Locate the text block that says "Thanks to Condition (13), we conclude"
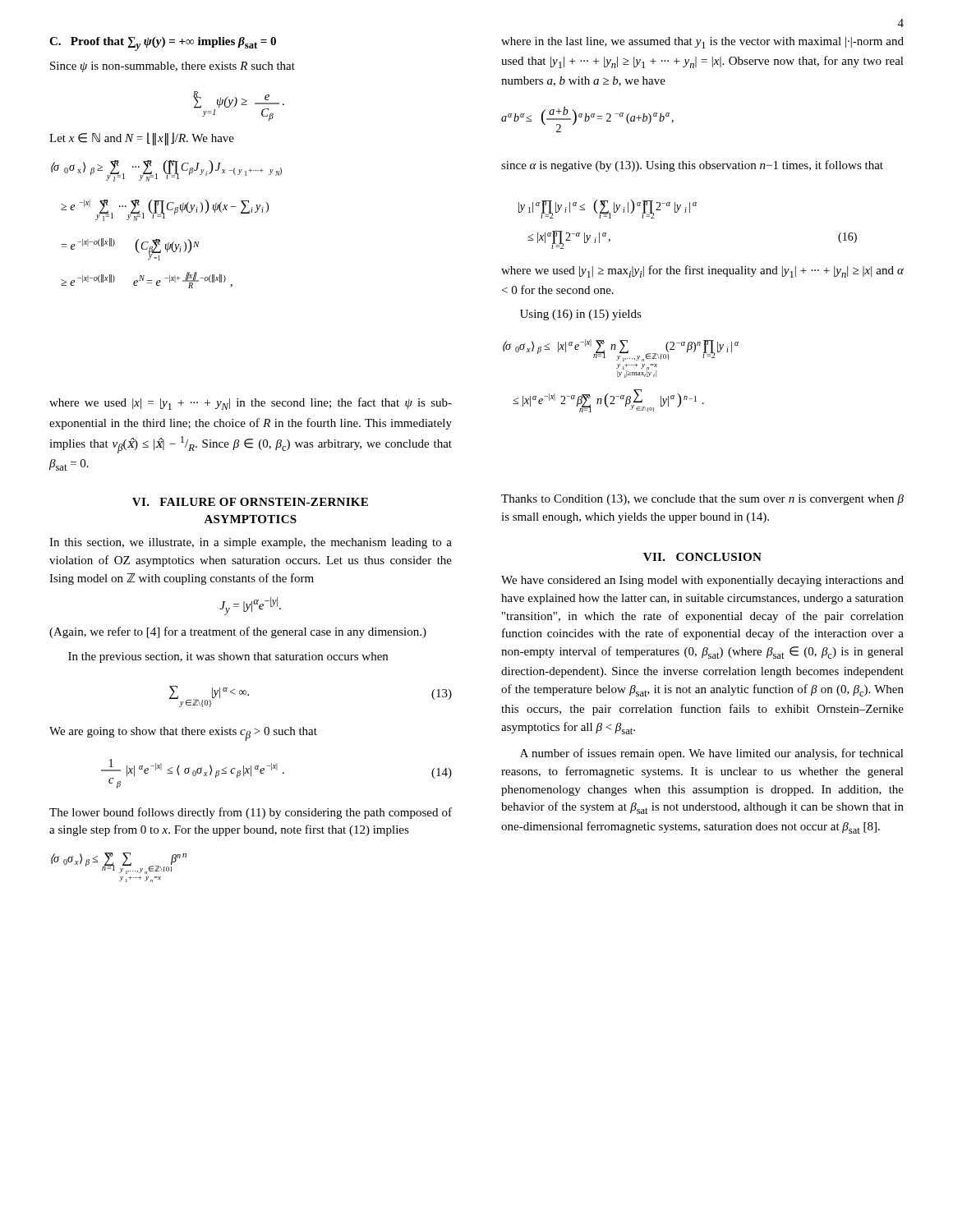 point(702,508)
